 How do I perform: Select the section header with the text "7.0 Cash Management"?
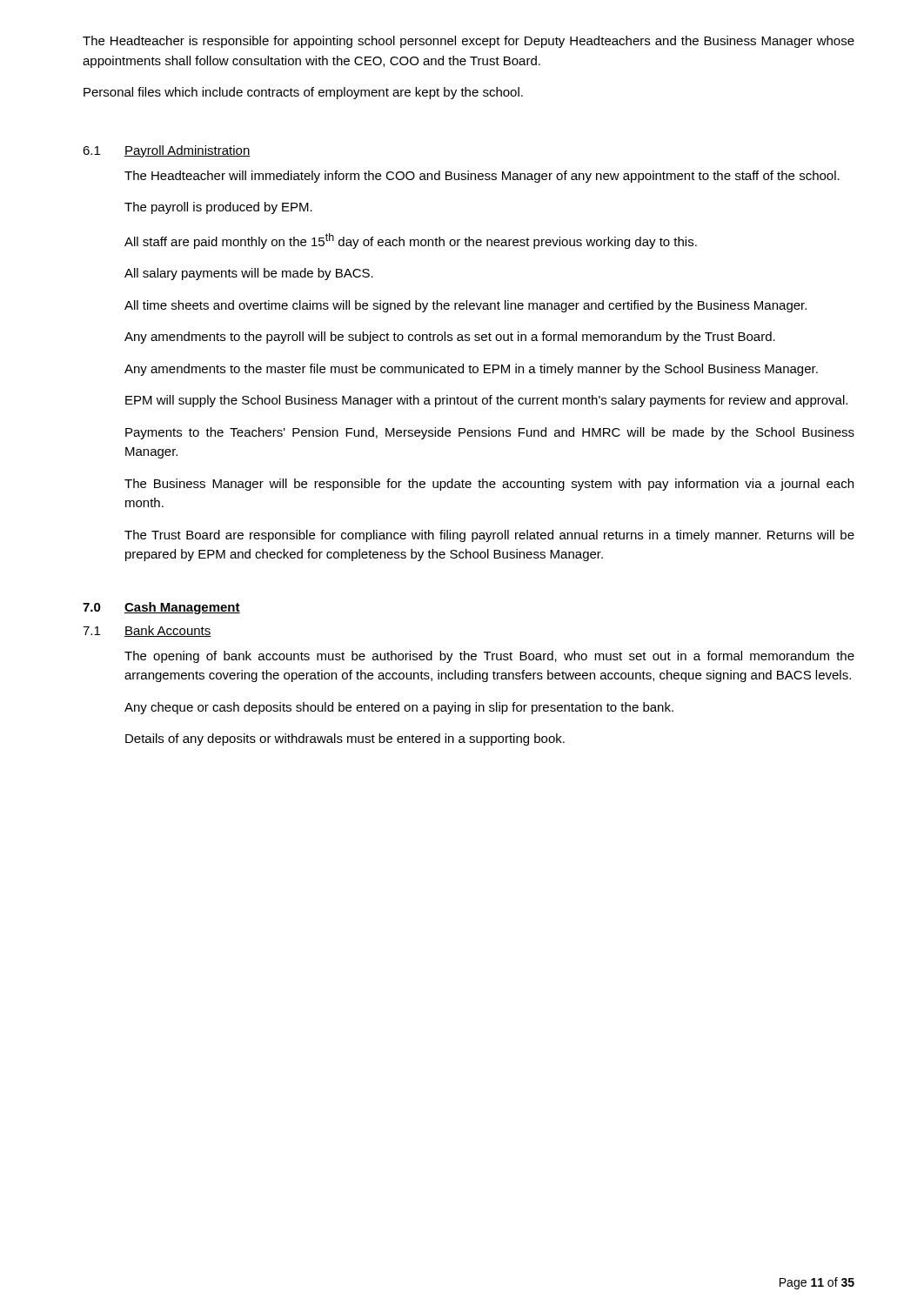click(161, 606)
